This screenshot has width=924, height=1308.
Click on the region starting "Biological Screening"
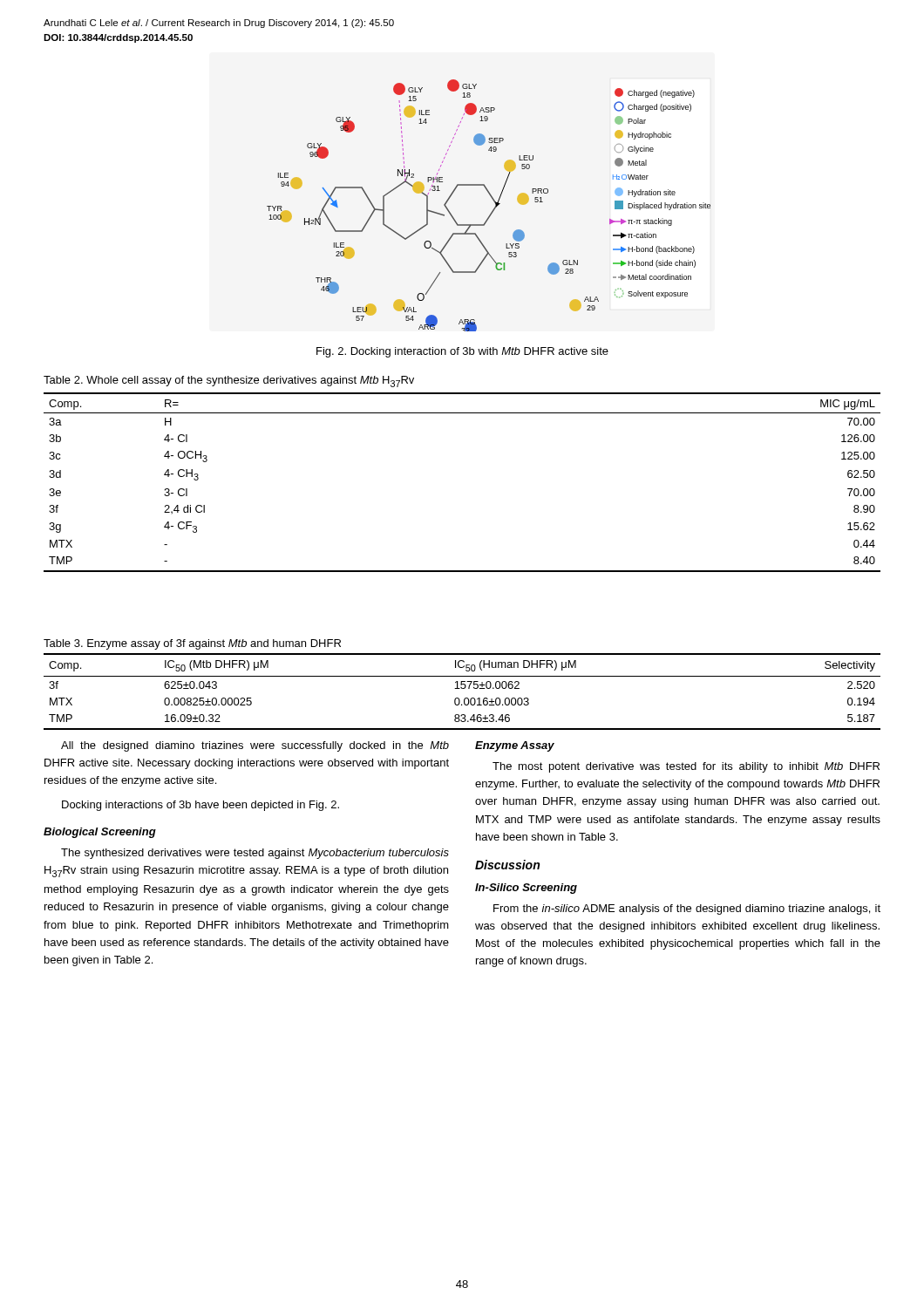tap(100, 831)
